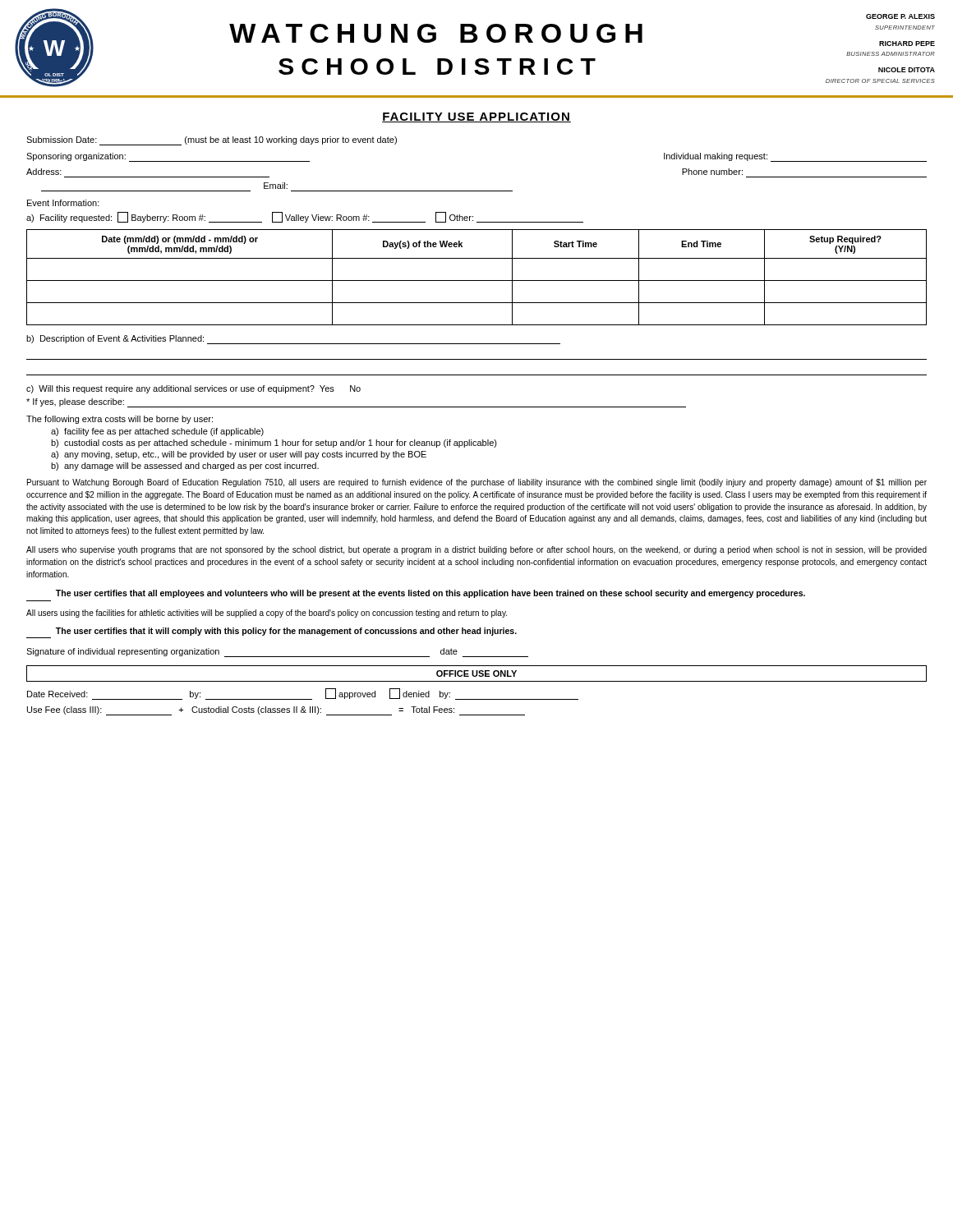Screen dimensions: 1232x953
Task: Find the element starting "Submission Date: (must be at least"
Action: 212,140
